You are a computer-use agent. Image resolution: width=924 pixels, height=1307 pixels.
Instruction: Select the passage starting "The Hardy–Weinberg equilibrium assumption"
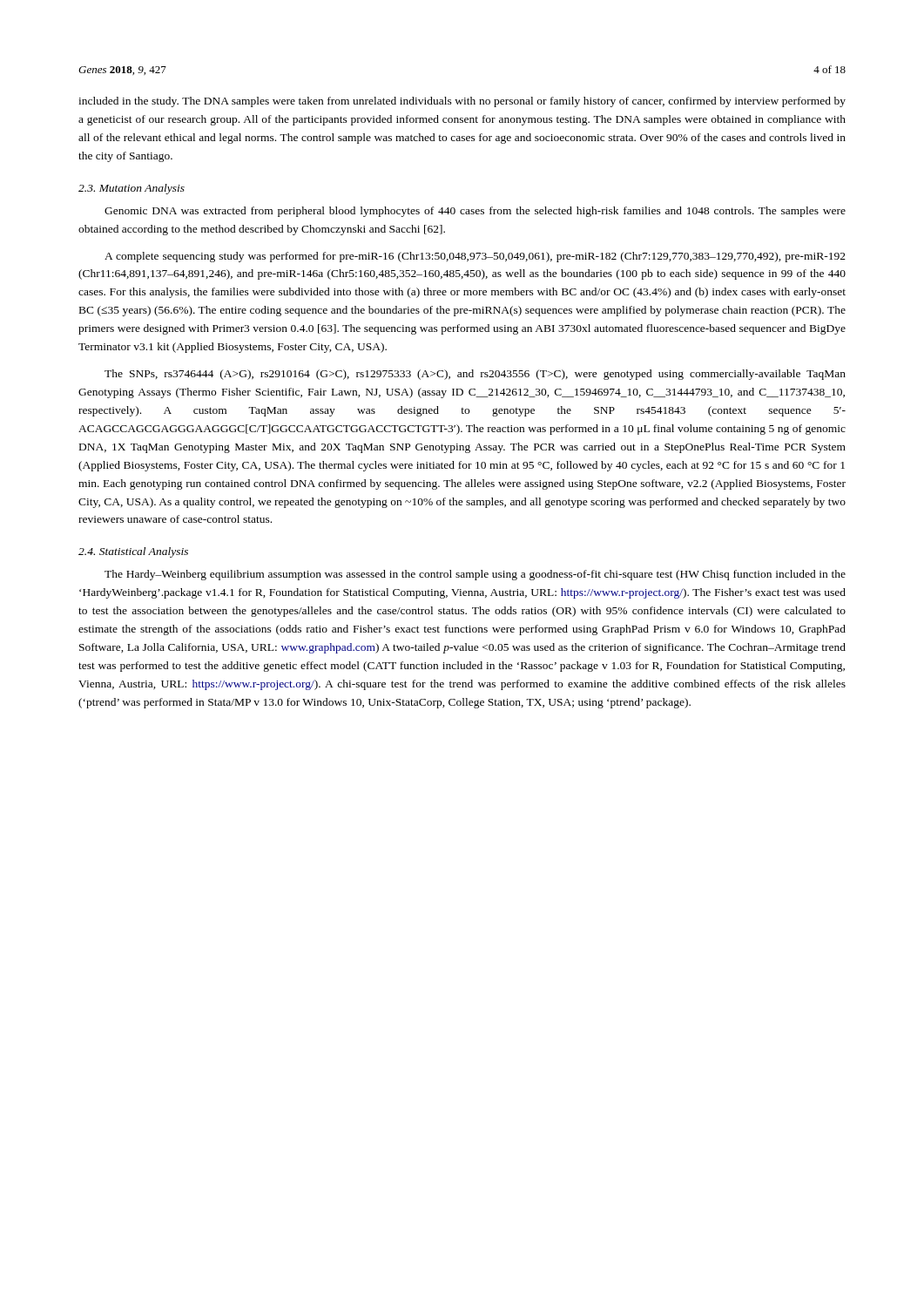(x=462, y=638)
